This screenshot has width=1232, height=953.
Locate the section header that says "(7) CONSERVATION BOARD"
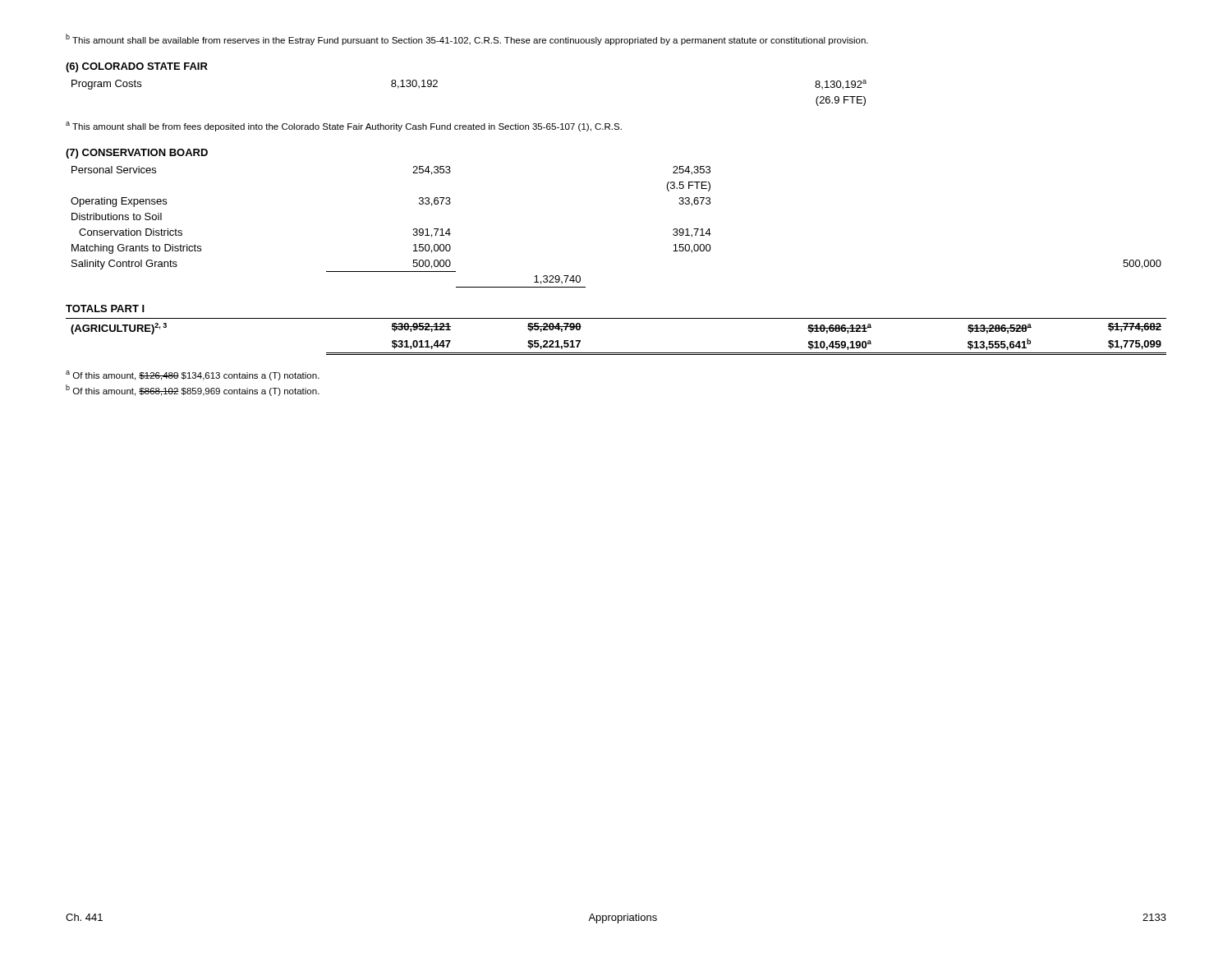137,152
